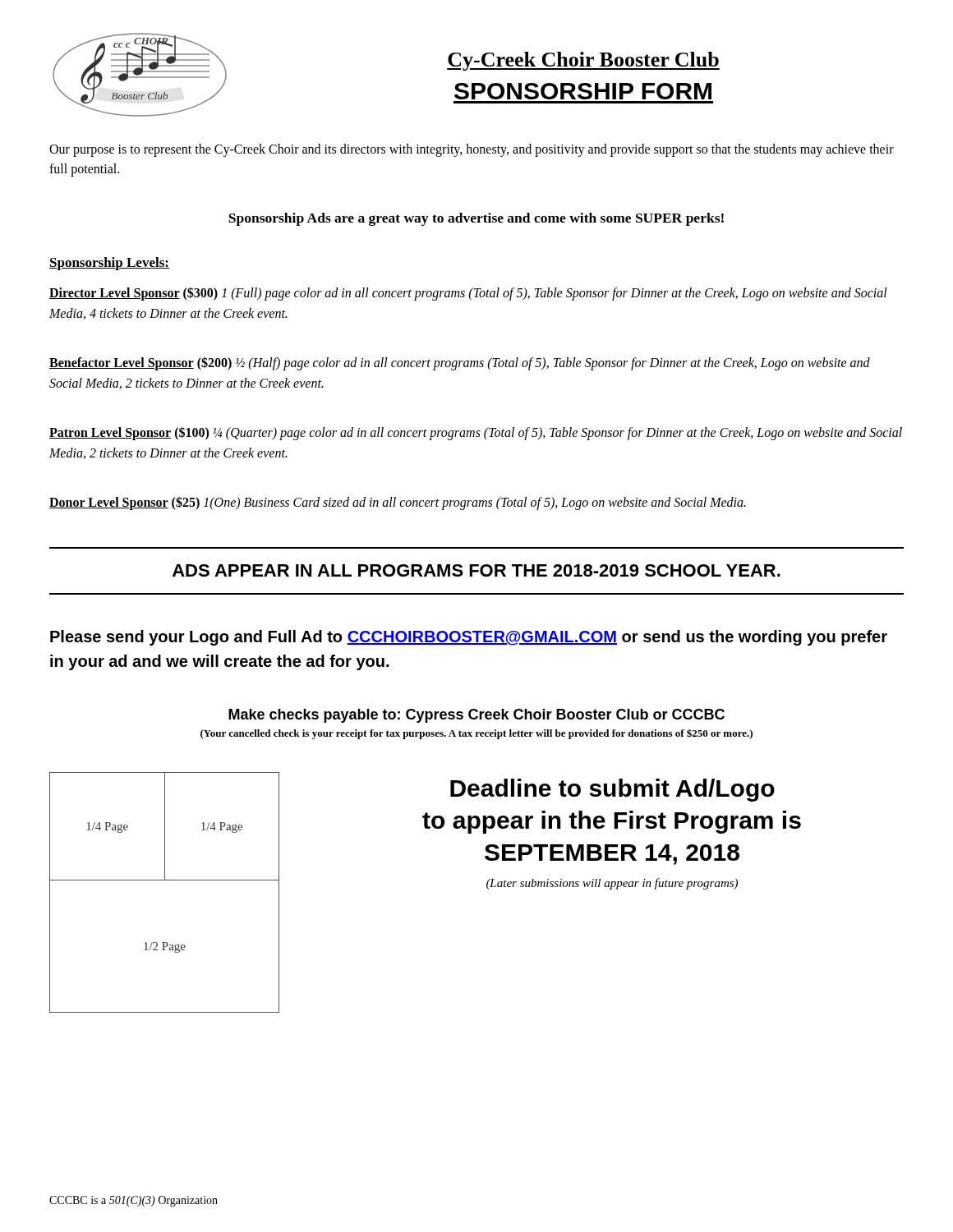Find the text starting "Sponsorship Levels:"
Screen dimensions: 1232x953
109,262
